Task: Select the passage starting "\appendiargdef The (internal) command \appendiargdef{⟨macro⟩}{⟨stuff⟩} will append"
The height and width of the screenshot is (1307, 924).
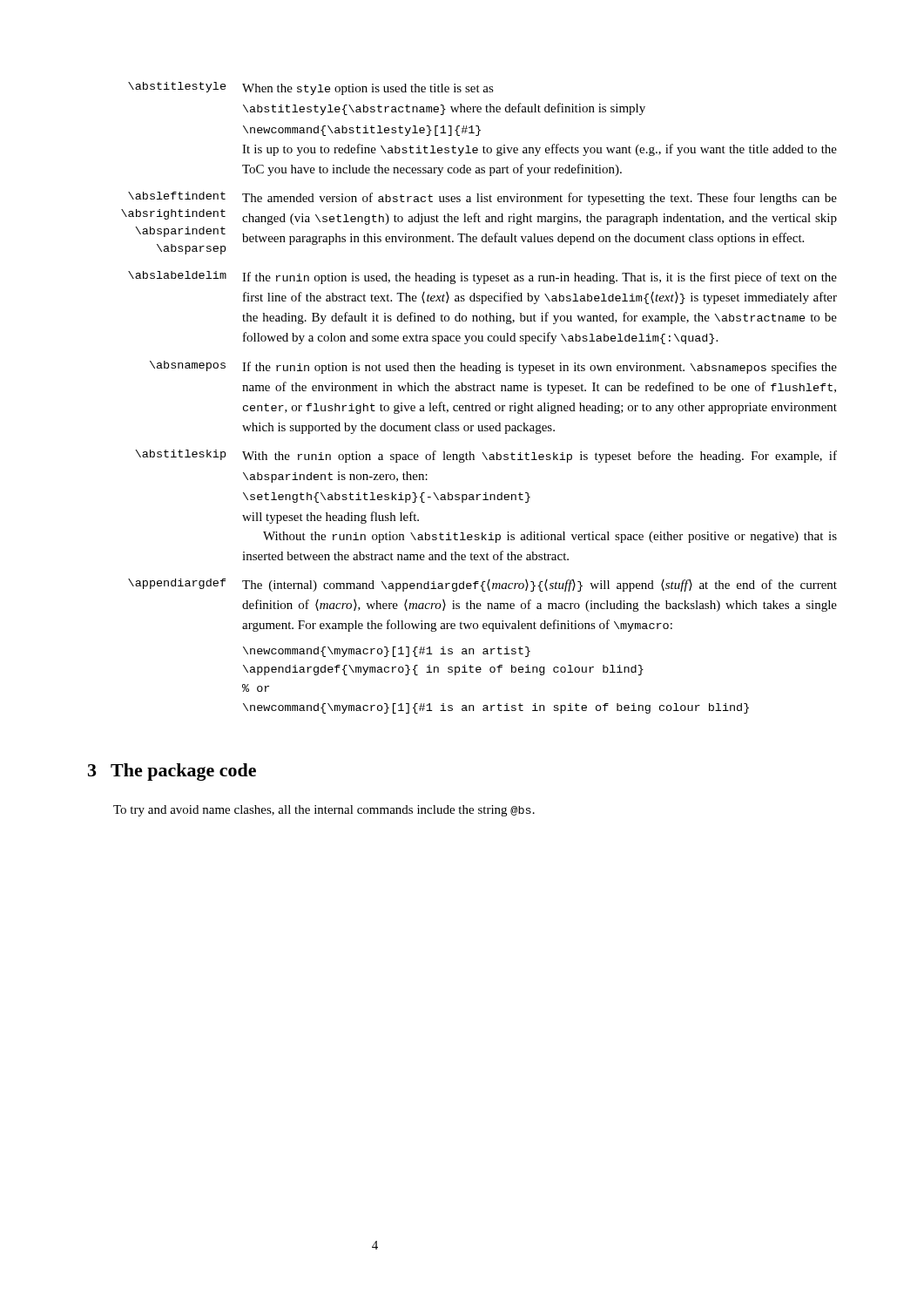Action: [462, 648]
